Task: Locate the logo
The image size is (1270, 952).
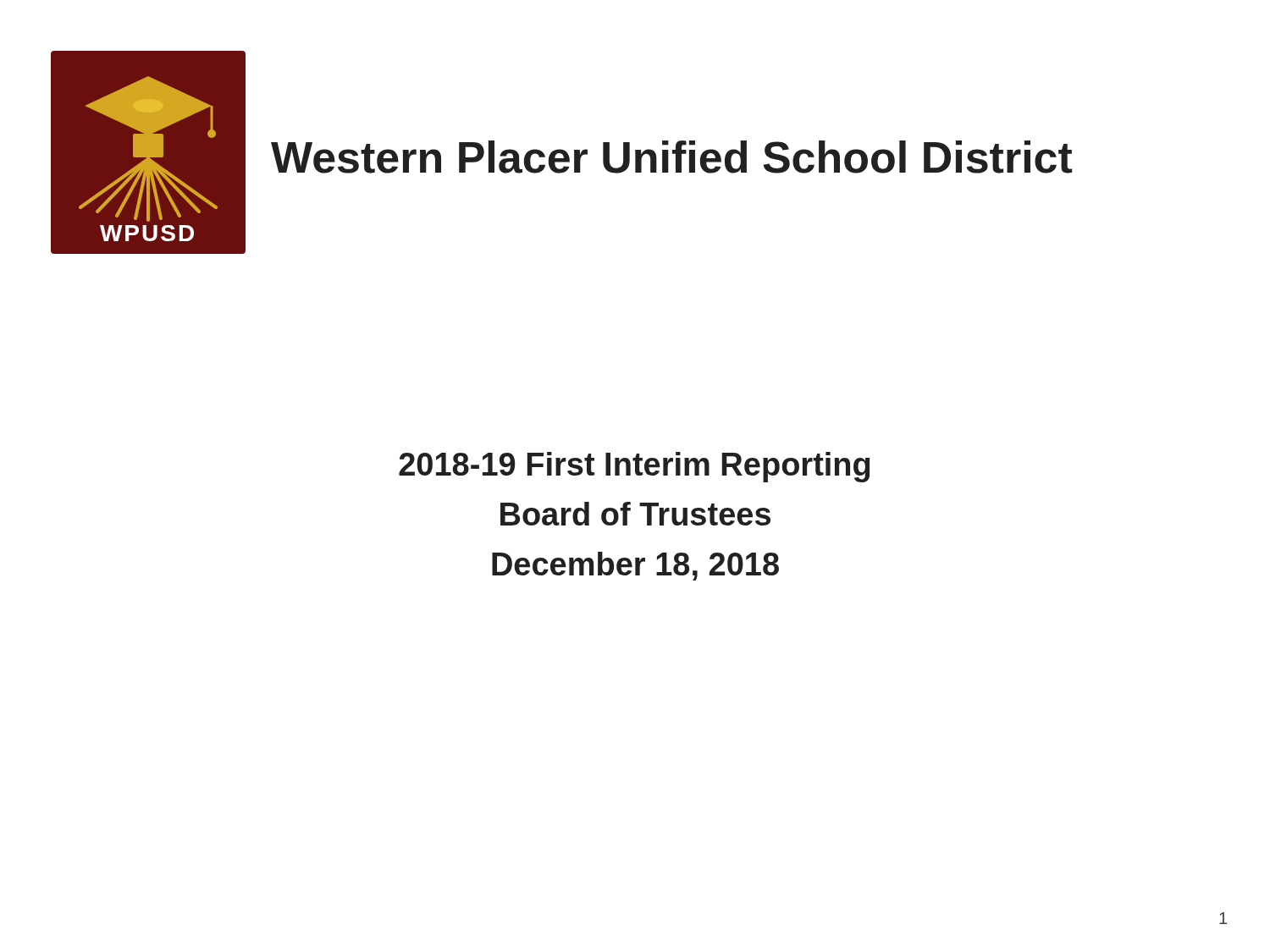Action: [148, 152]
